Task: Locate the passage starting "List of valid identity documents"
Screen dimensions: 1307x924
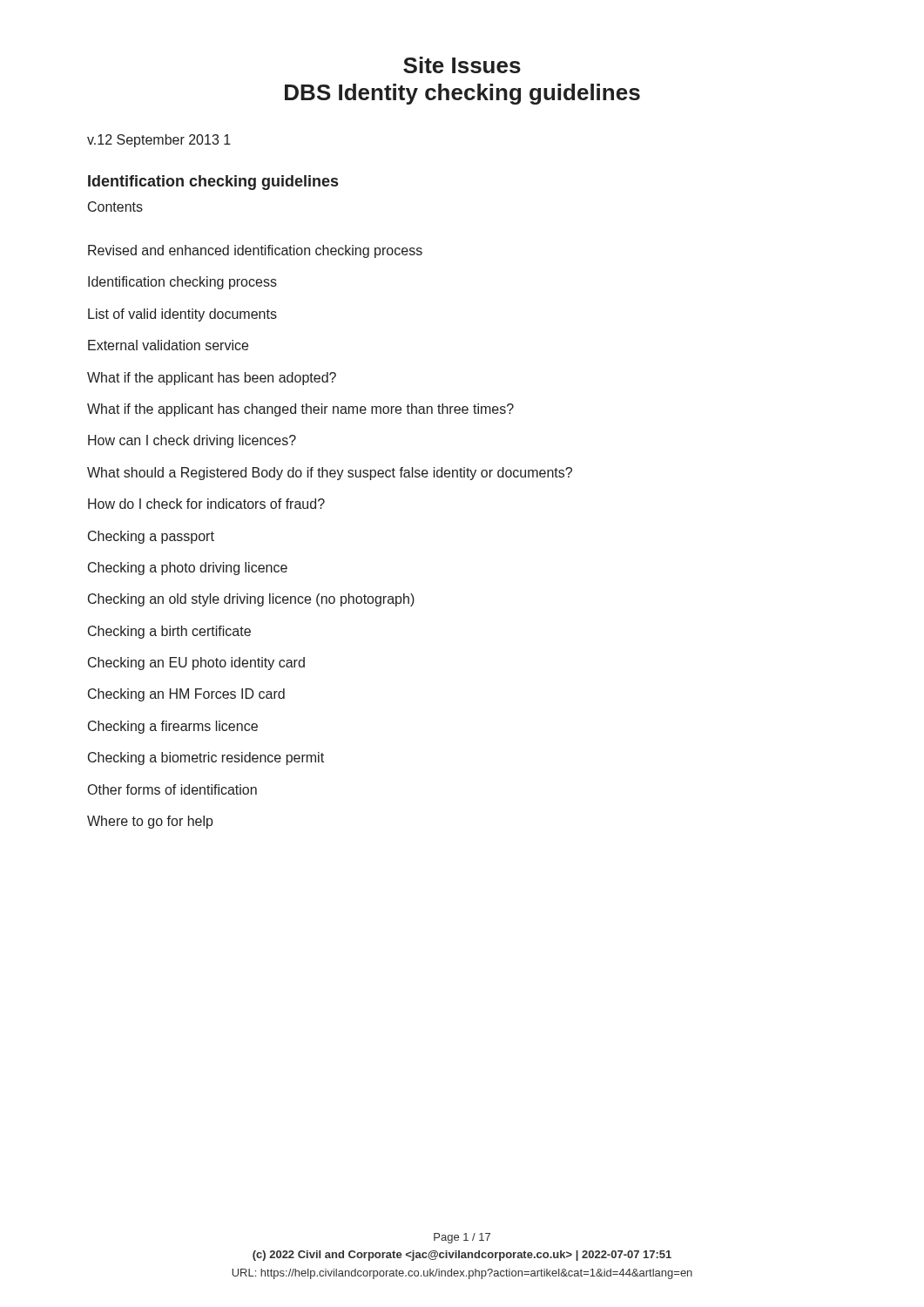Action: 182,314
